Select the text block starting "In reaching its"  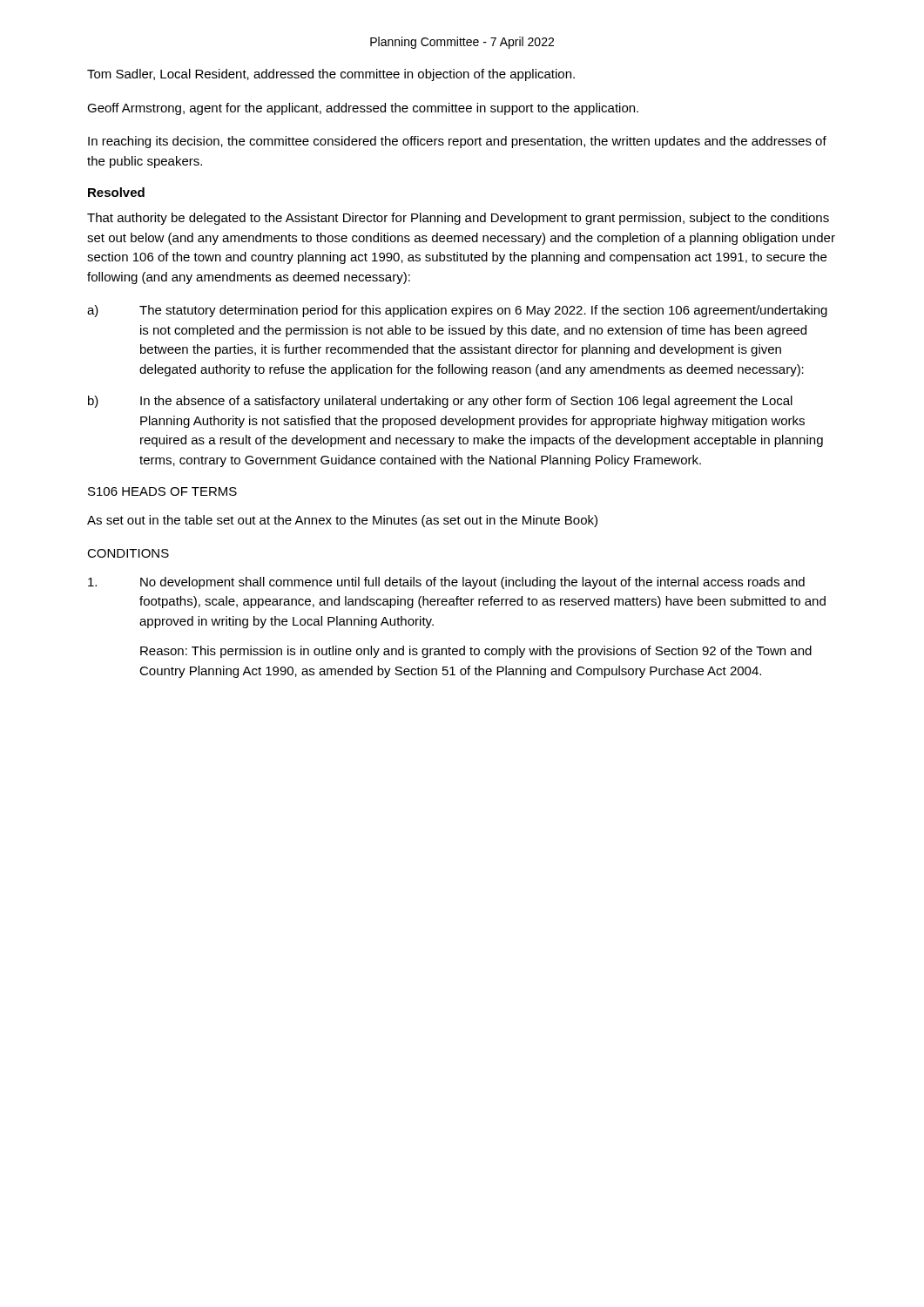pyautogui.click(x=457, y=151)
